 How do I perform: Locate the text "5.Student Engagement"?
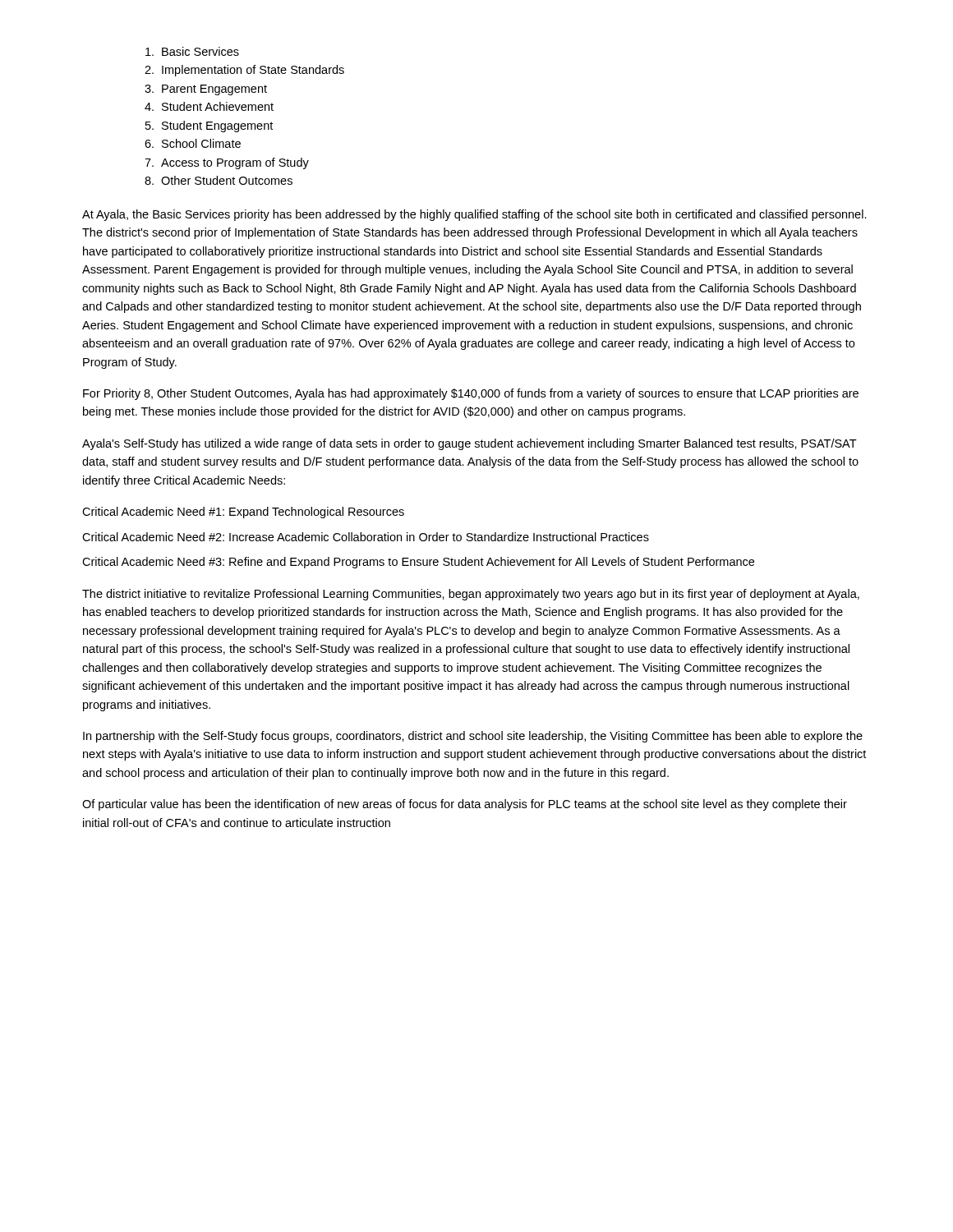point(209,126)
